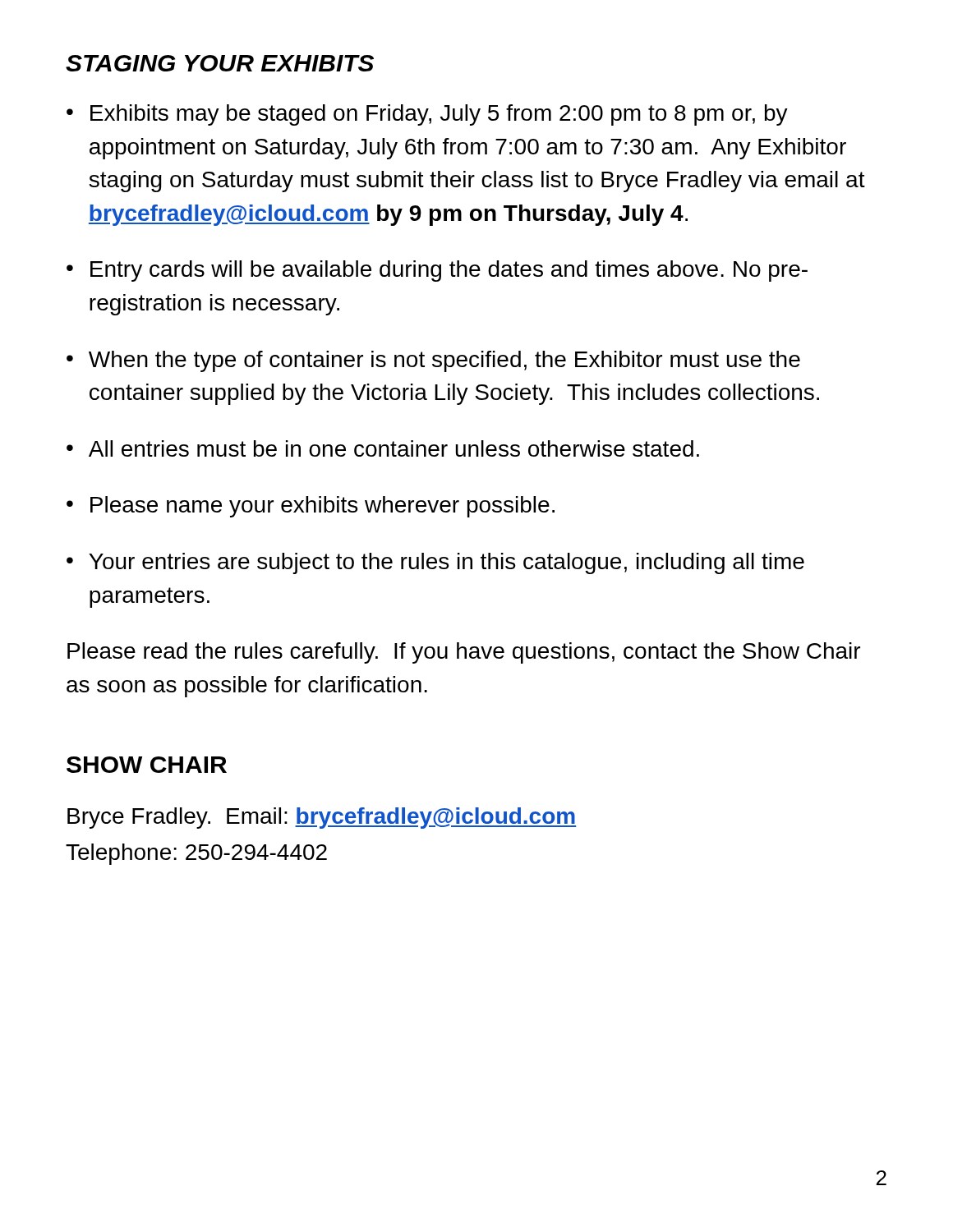Find the list item containing "• Exhibits may be staged on Friday, July"
The height and width of the screenshot is (1232, 953).
click(x=476, y=164)
